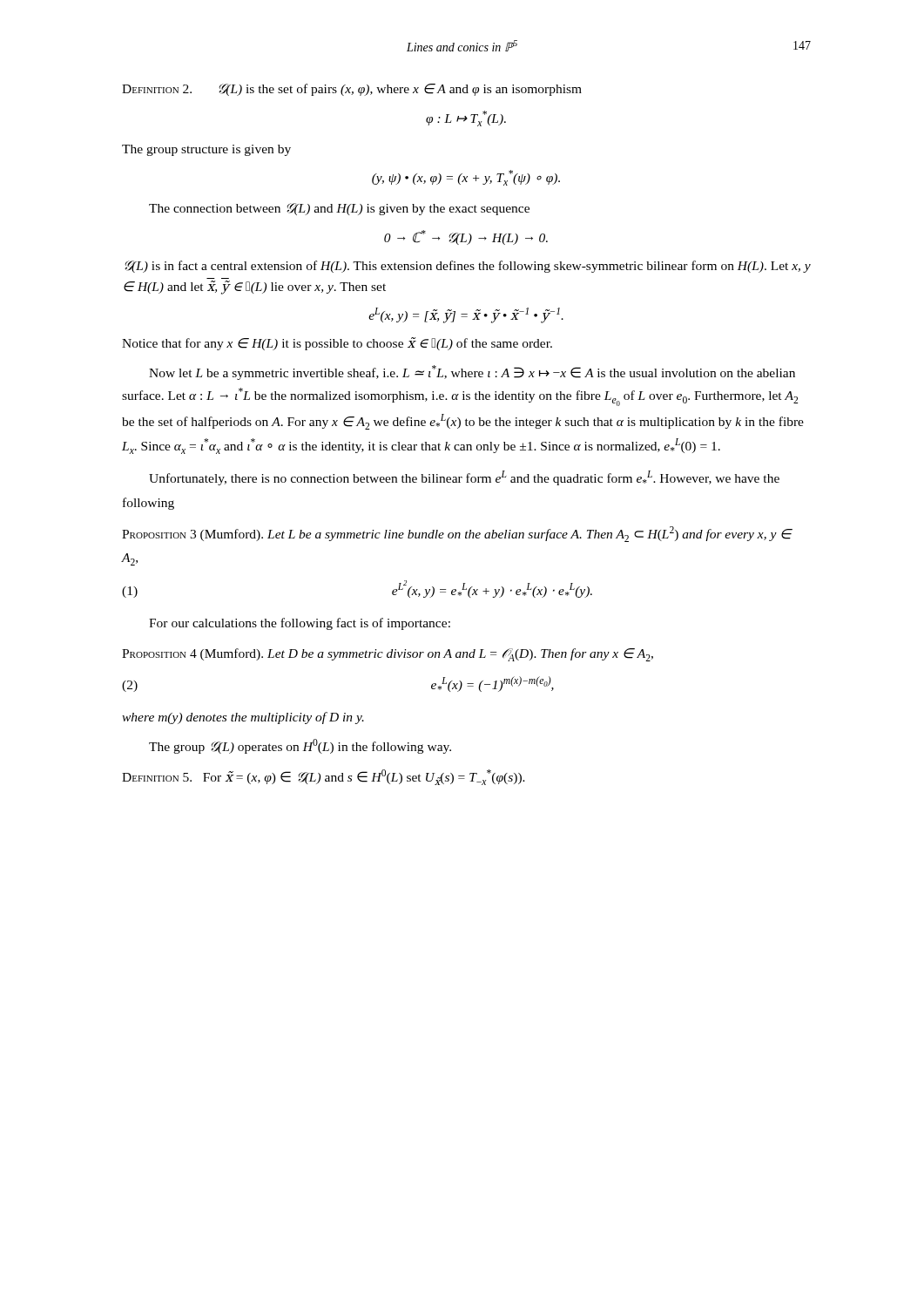
Task: Point to the block starting "(1) eL2(x, y) = e*L(x"
Action: [466, 591]
